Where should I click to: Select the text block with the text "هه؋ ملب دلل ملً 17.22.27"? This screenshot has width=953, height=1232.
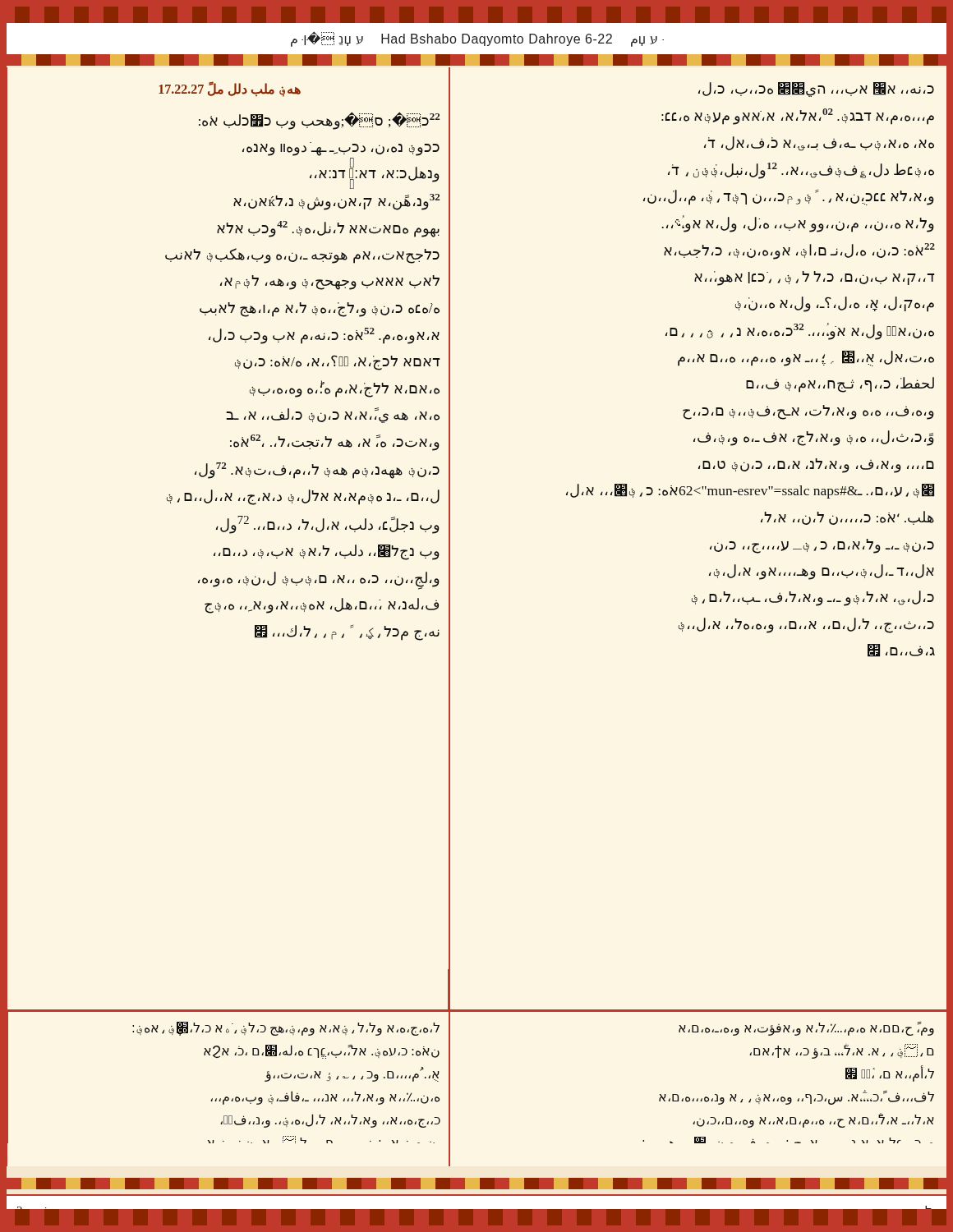pos(229,358)
